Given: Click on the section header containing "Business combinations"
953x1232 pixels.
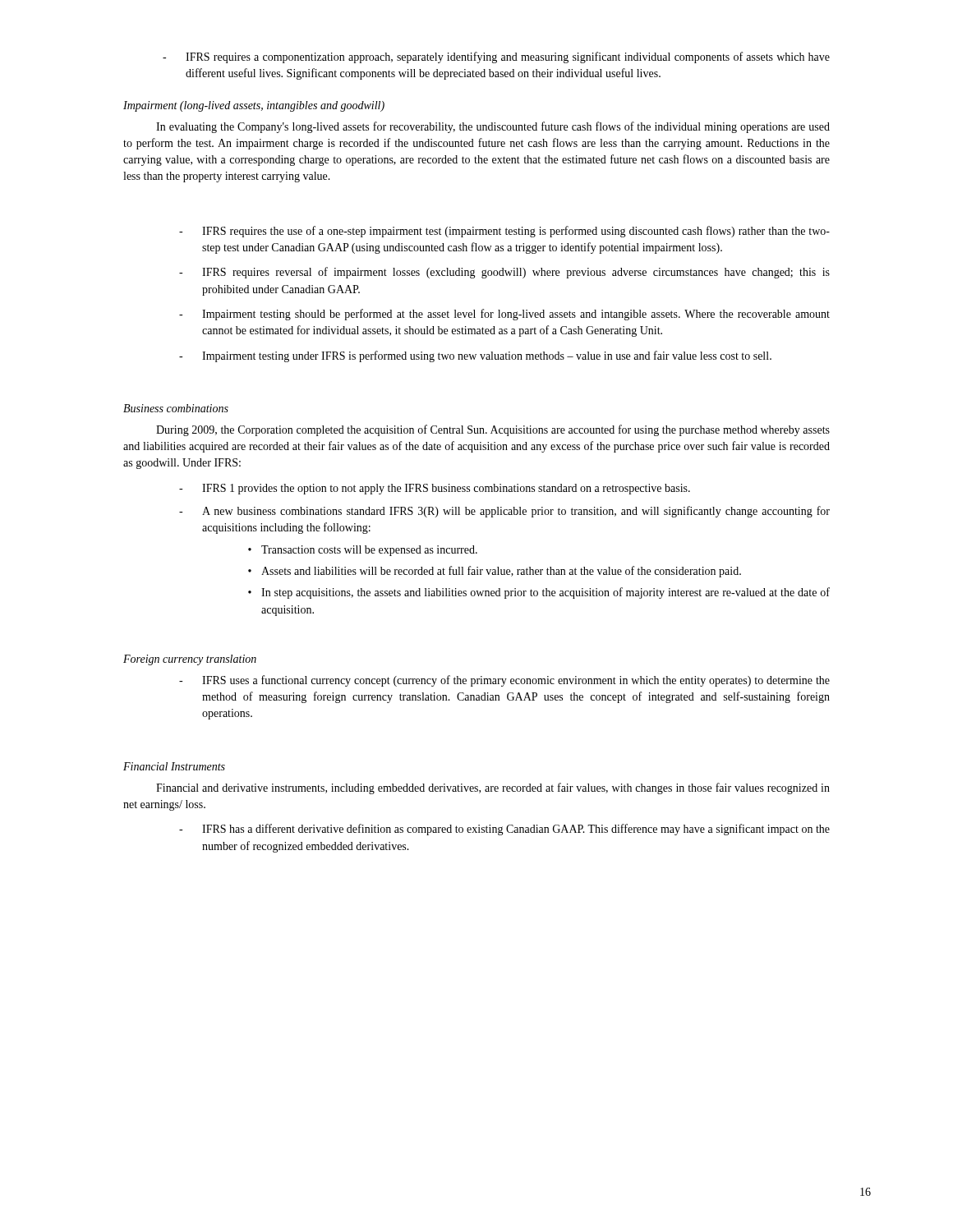Looking at the screenshot, I should click(176, 409).
